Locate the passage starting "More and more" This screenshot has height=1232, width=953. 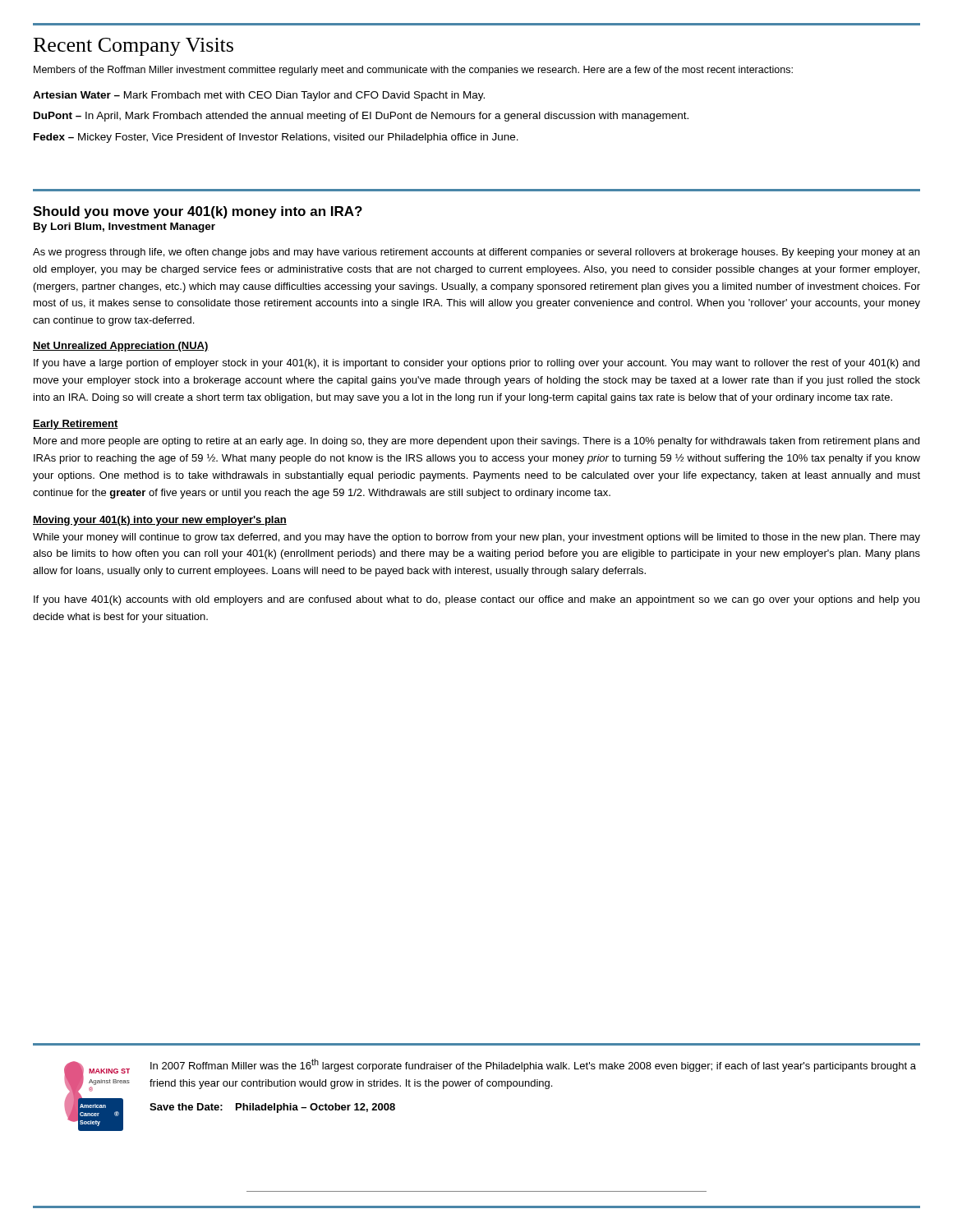(x=476, y=467)
